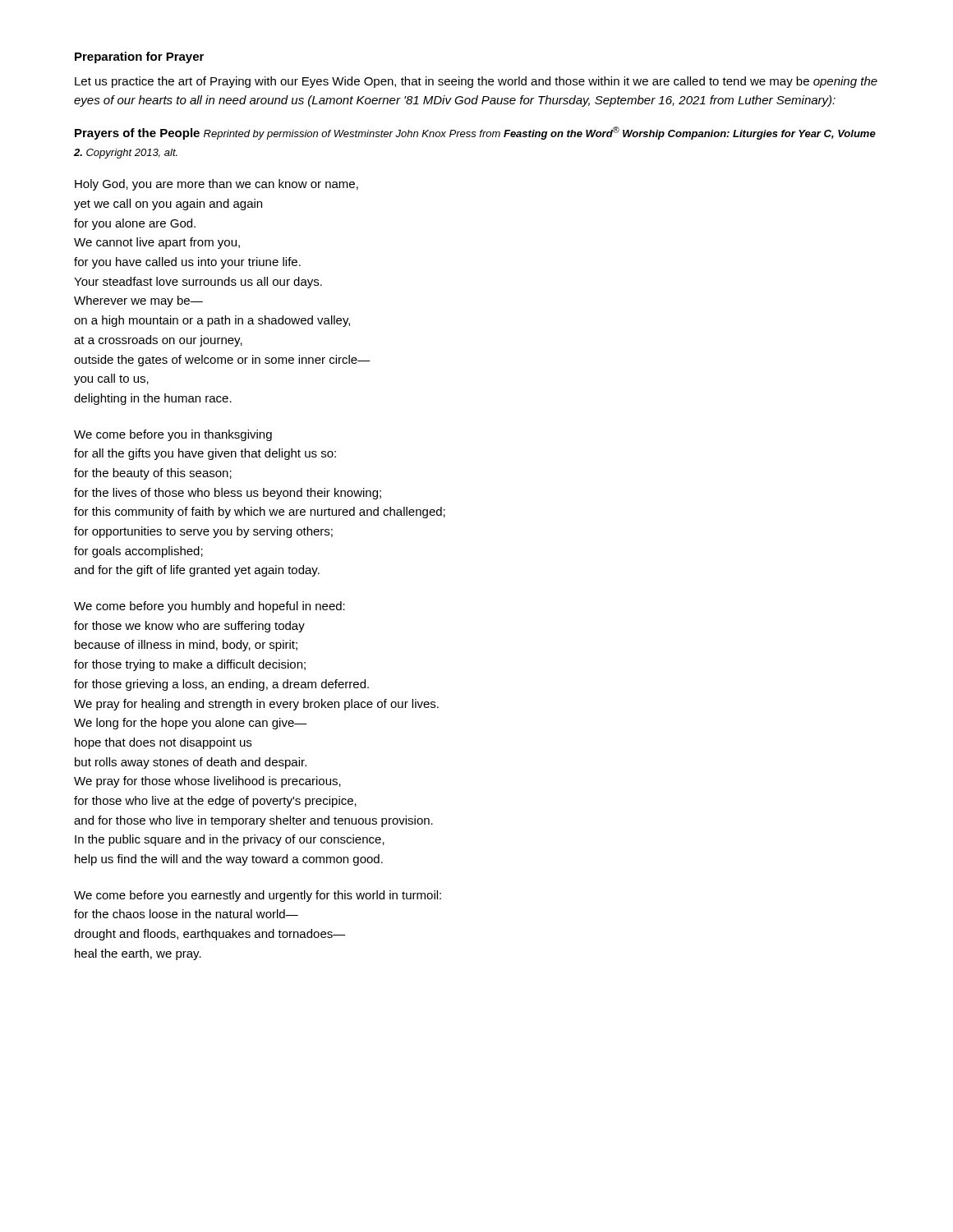Select the text block with the text "Prayers of the People Reprinted by"
953x1232 pixels.
tap(475, 141)
